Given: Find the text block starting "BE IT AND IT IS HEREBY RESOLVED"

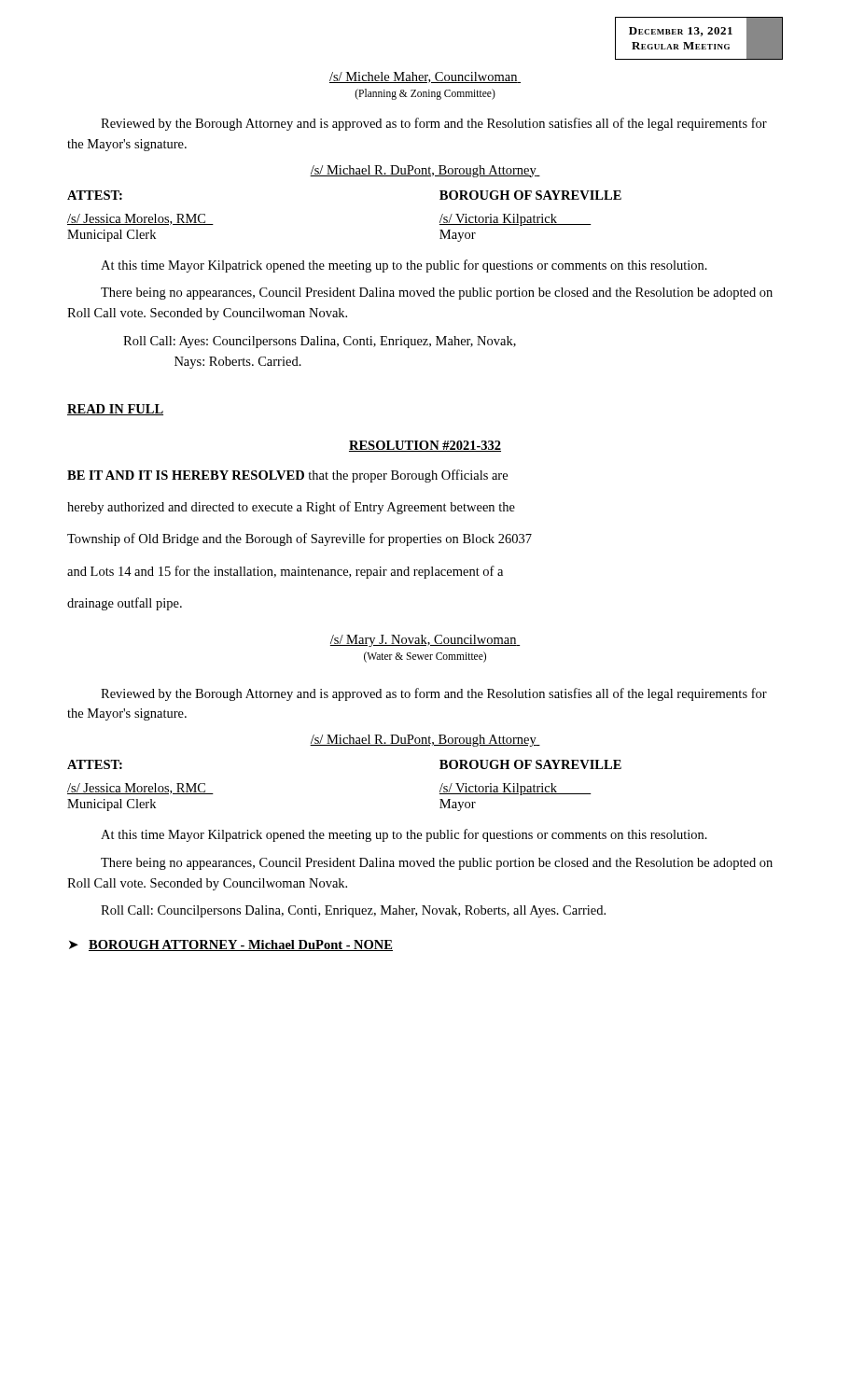Looking at the screenshot, I should tap(288, 475).
